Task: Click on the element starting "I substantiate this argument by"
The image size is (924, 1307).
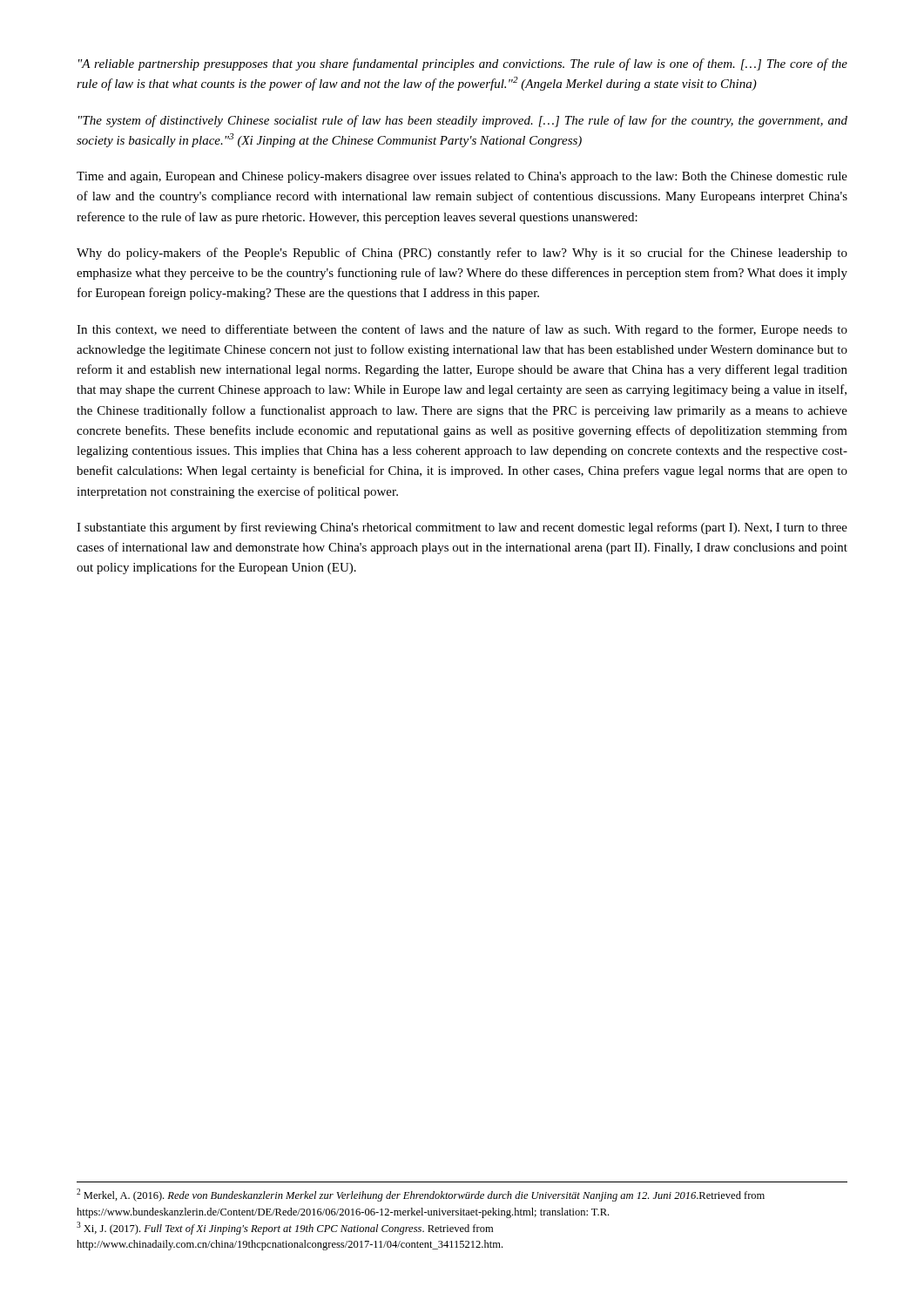Action: coord(462,547)
